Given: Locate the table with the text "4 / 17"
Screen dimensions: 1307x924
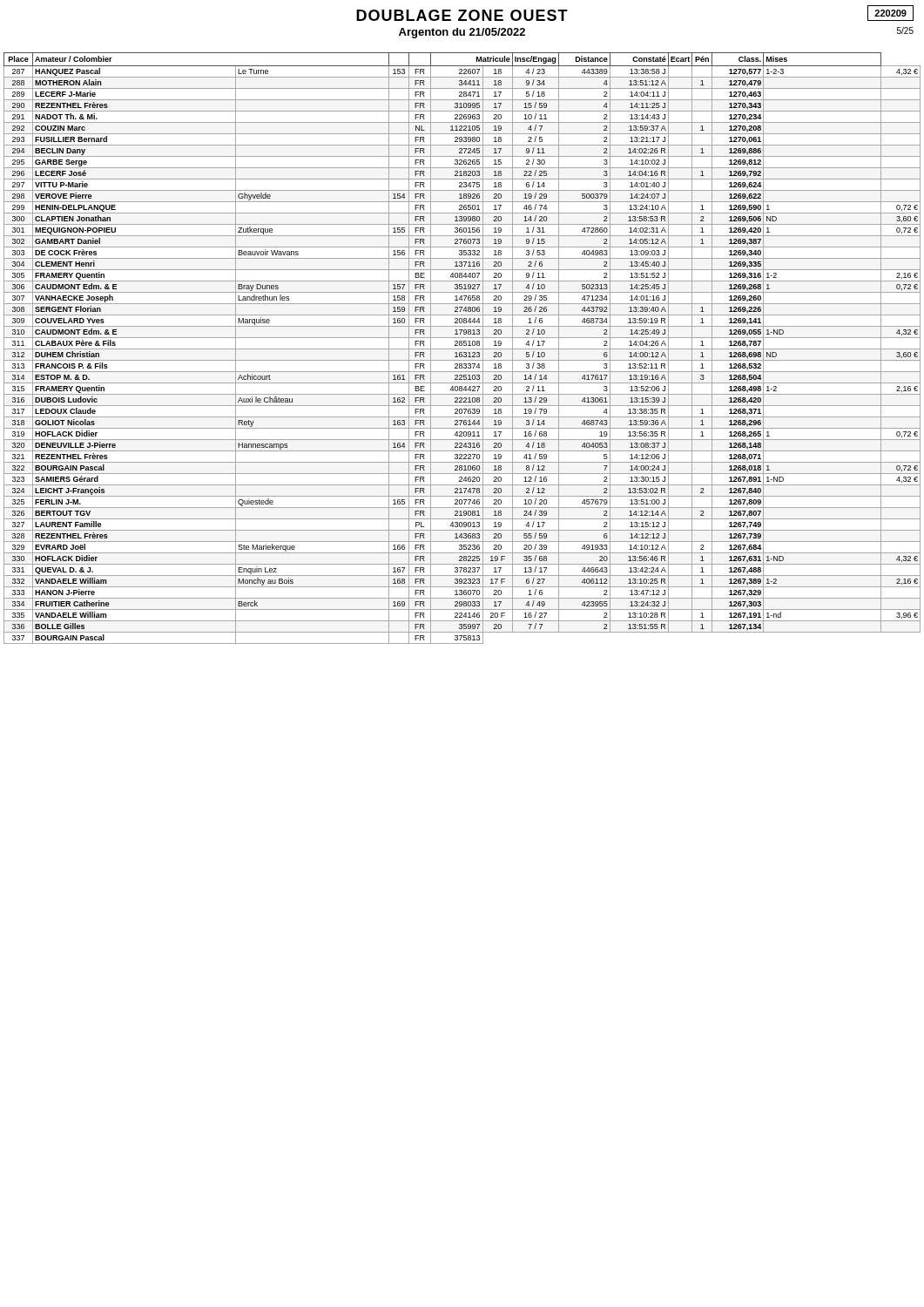Looking at the screenshot, I should click(x=462, y=348).
